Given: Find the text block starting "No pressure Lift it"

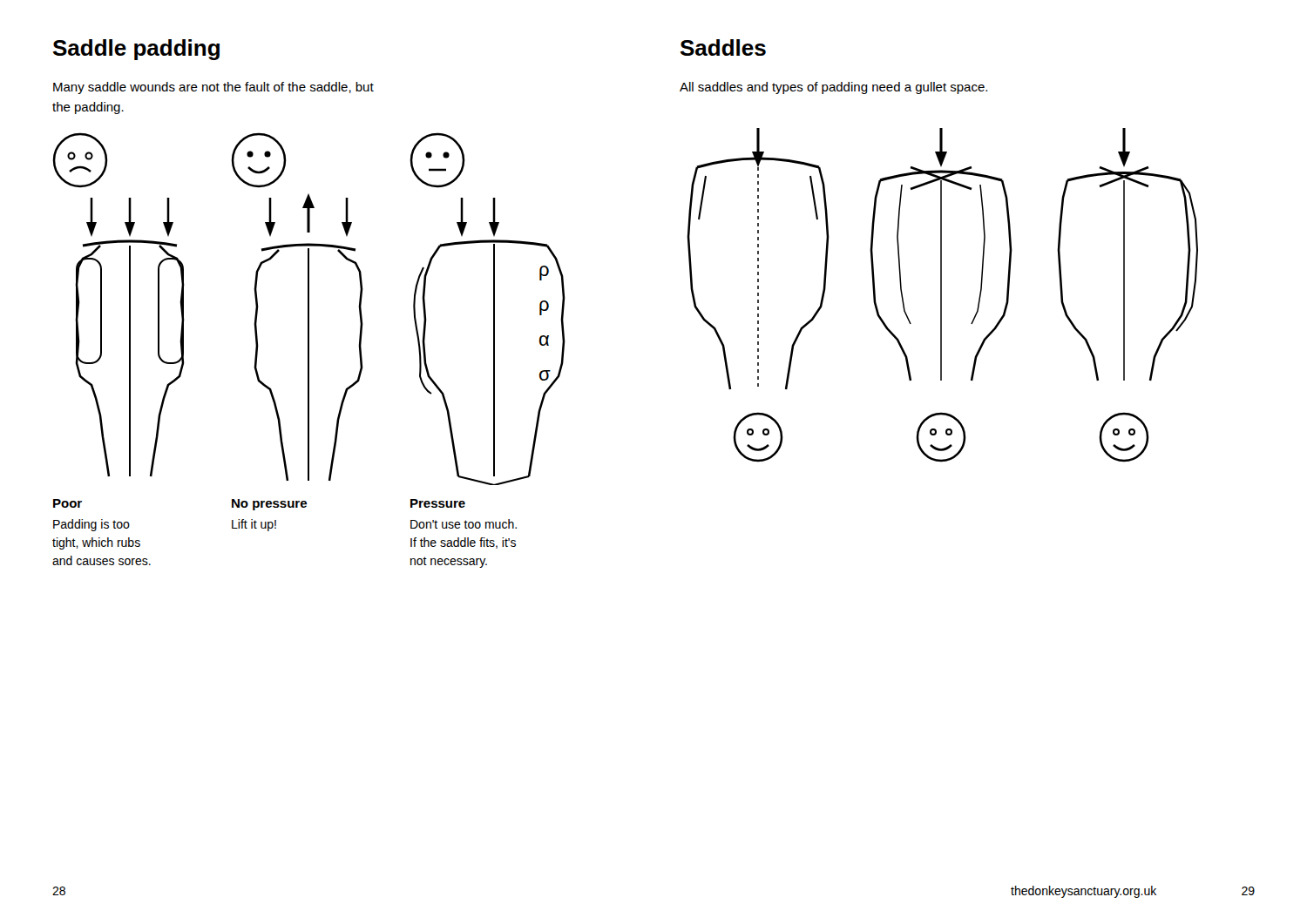Looking at the screenshot, I should tap(269, 512).
